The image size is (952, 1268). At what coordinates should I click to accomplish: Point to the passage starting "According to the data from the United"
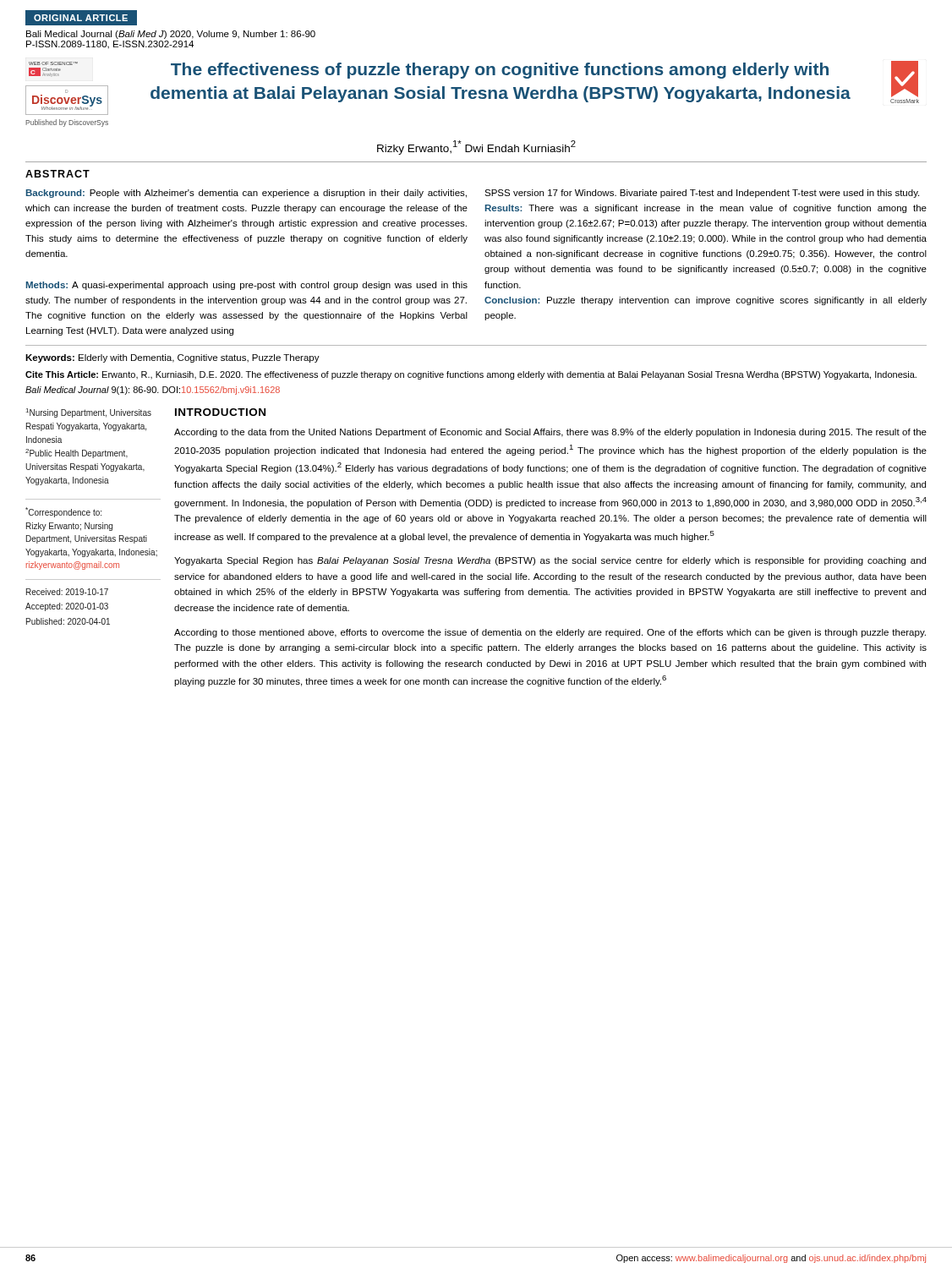pos(550,484)
